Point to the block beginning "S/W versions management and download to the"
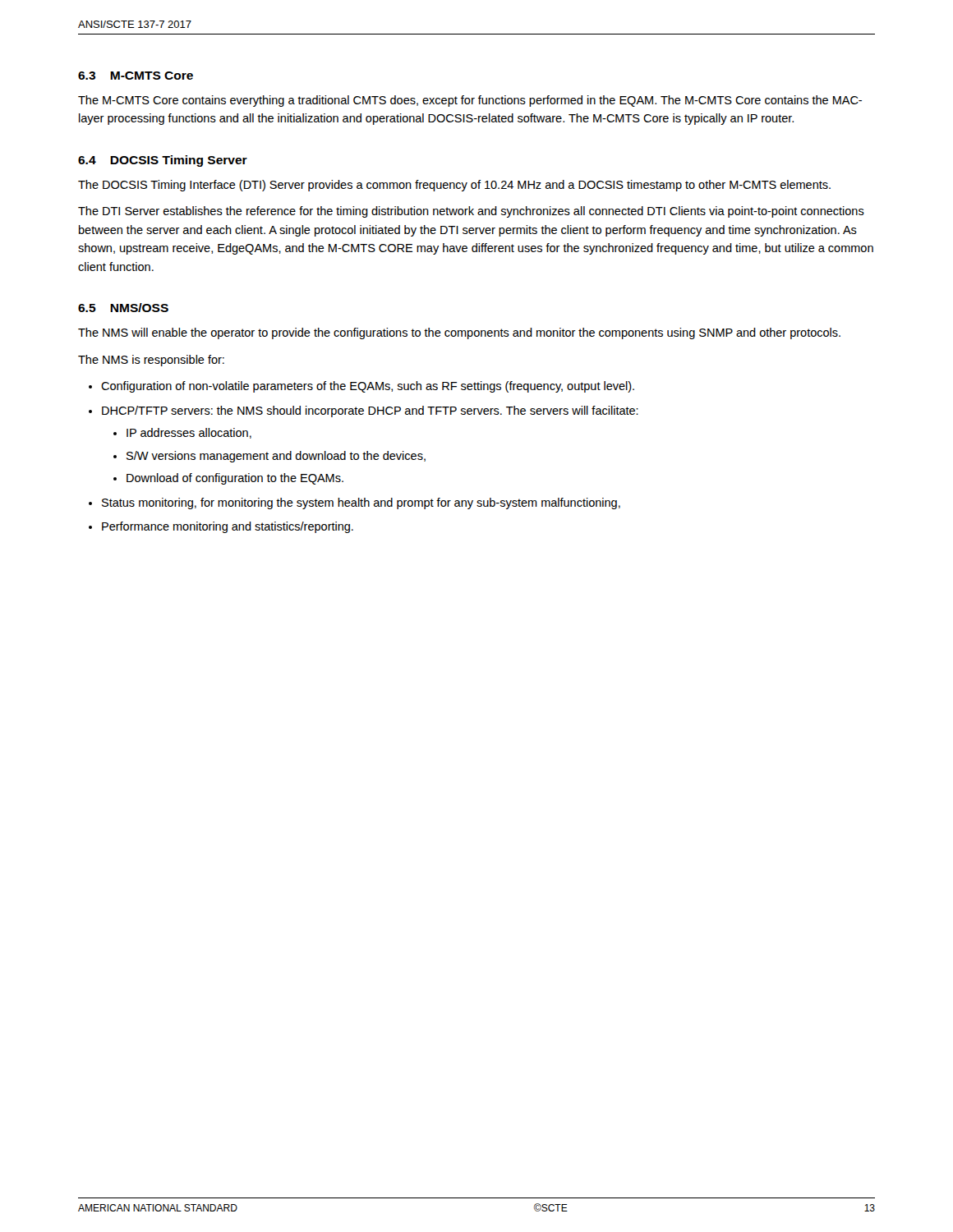The image size is (953, 1232). click(x=276, y=456)
